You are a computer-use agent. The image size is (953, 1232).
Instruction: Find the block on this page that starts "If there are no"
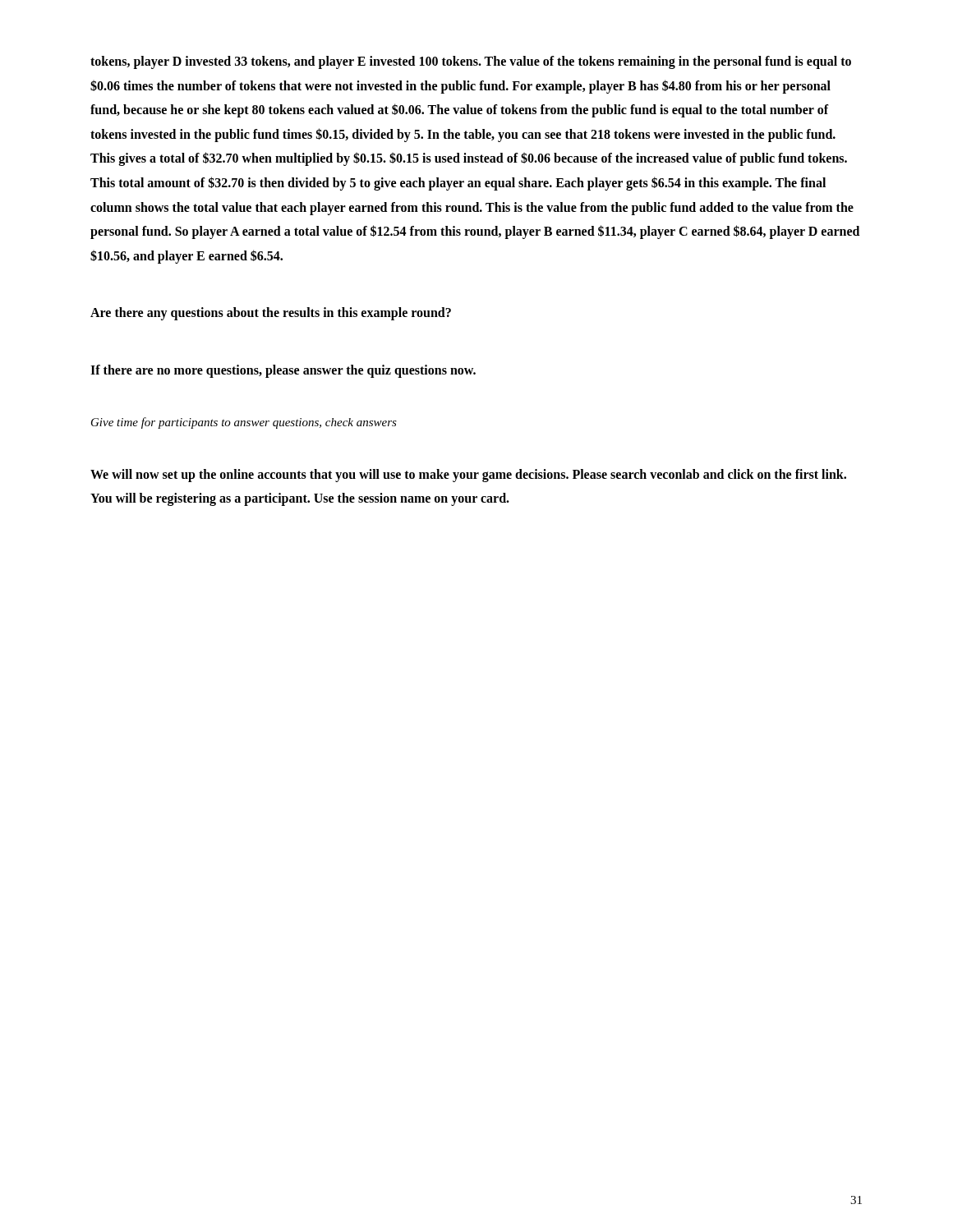click(x=283, y=370)
